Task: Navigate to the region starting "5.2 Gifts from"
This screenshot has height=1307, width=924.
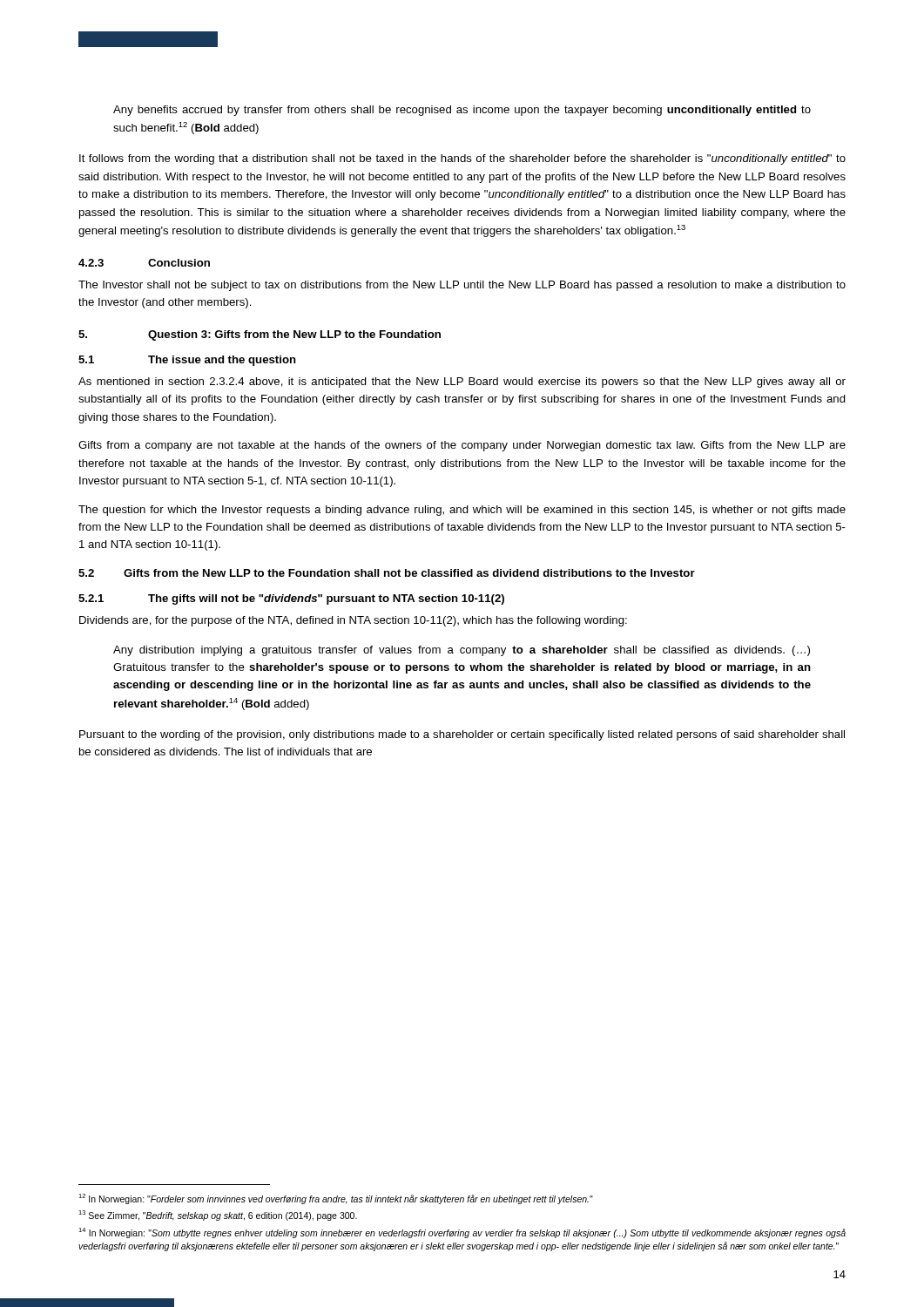Action: click(386, 573)
